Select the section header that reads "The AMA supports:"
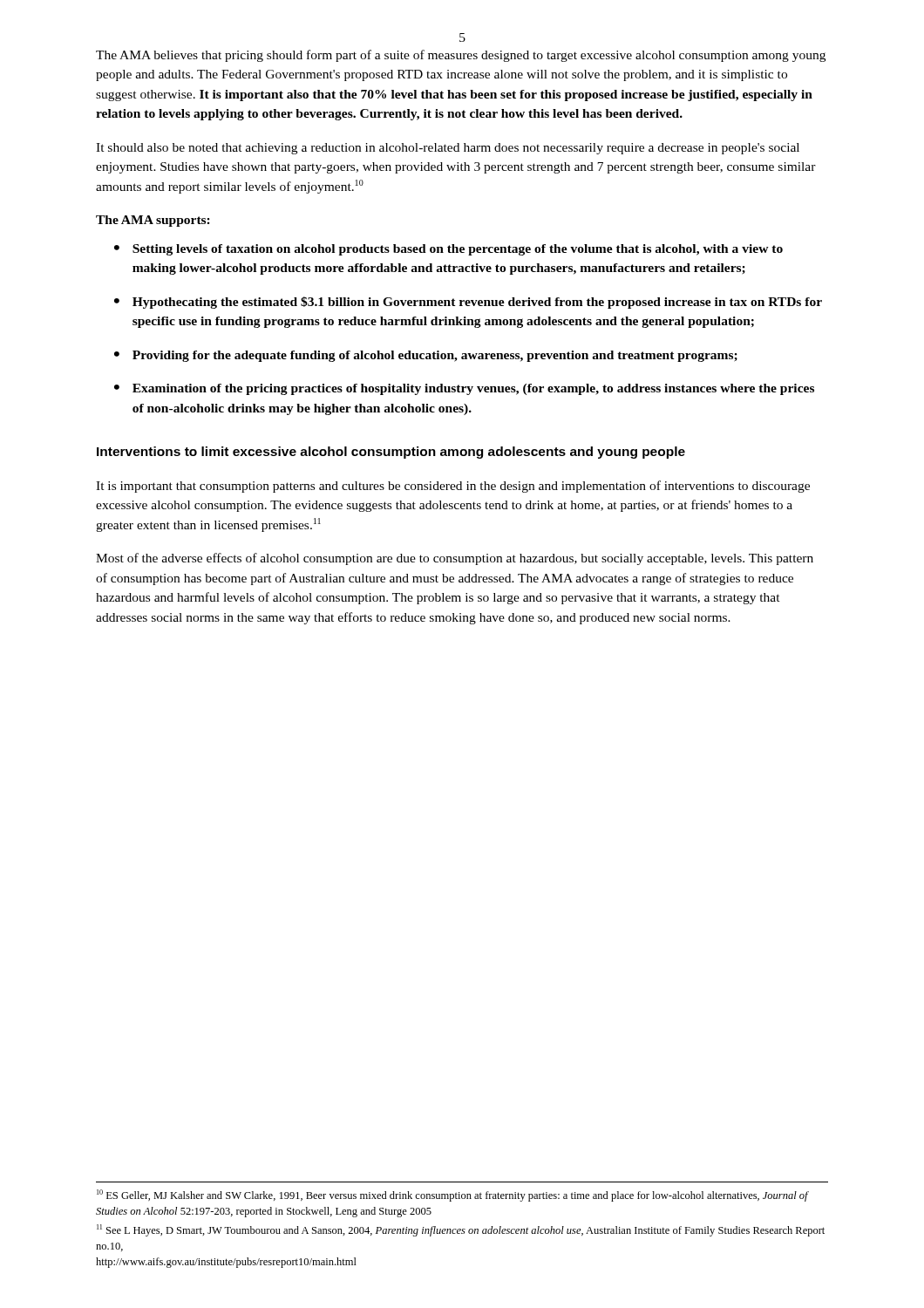Screen dimensions: 1308x924 click(x=153, y=221)
